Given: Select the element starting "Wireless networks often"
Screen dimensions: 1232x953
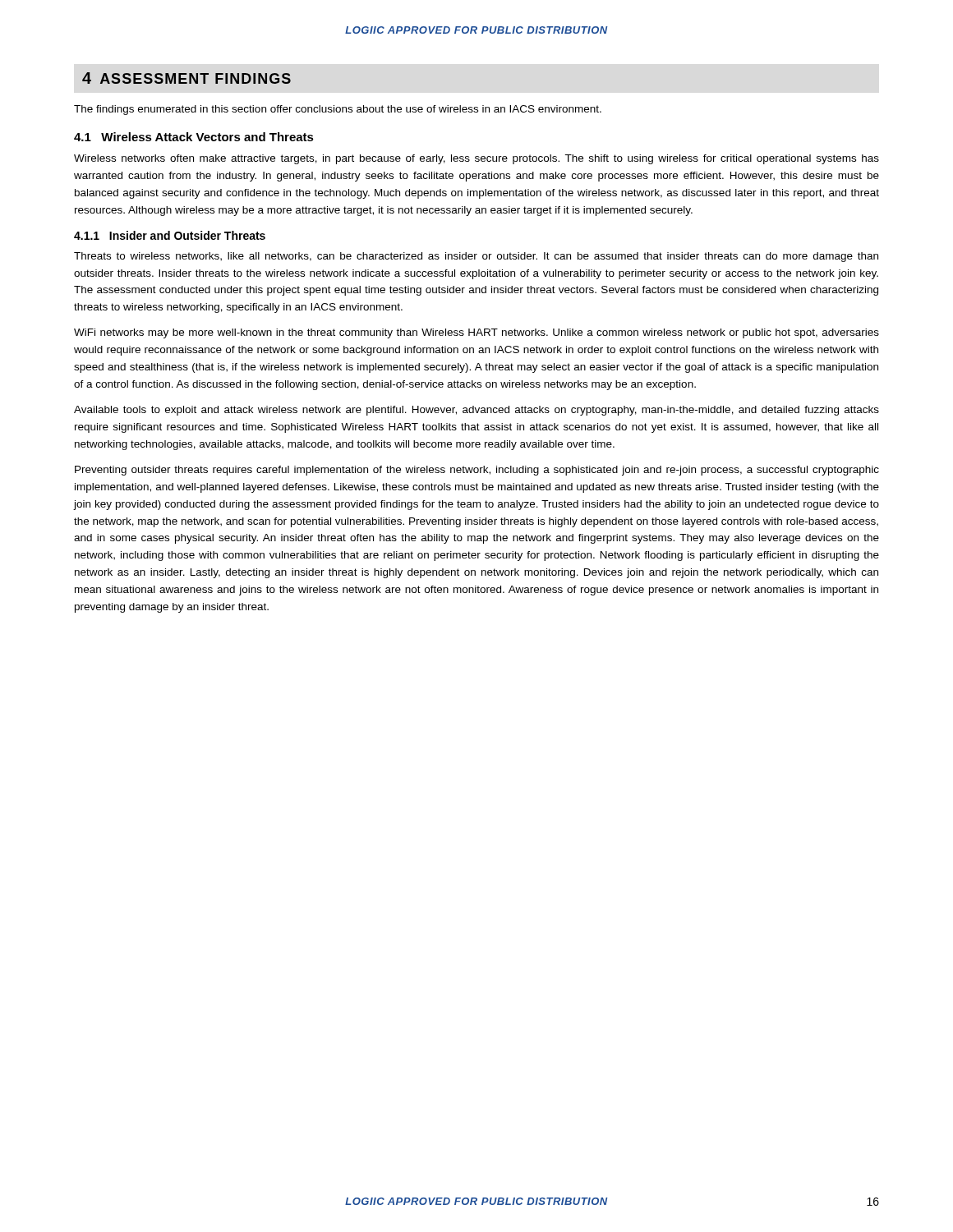Looking at the screenshot, I should coord(476,184).
